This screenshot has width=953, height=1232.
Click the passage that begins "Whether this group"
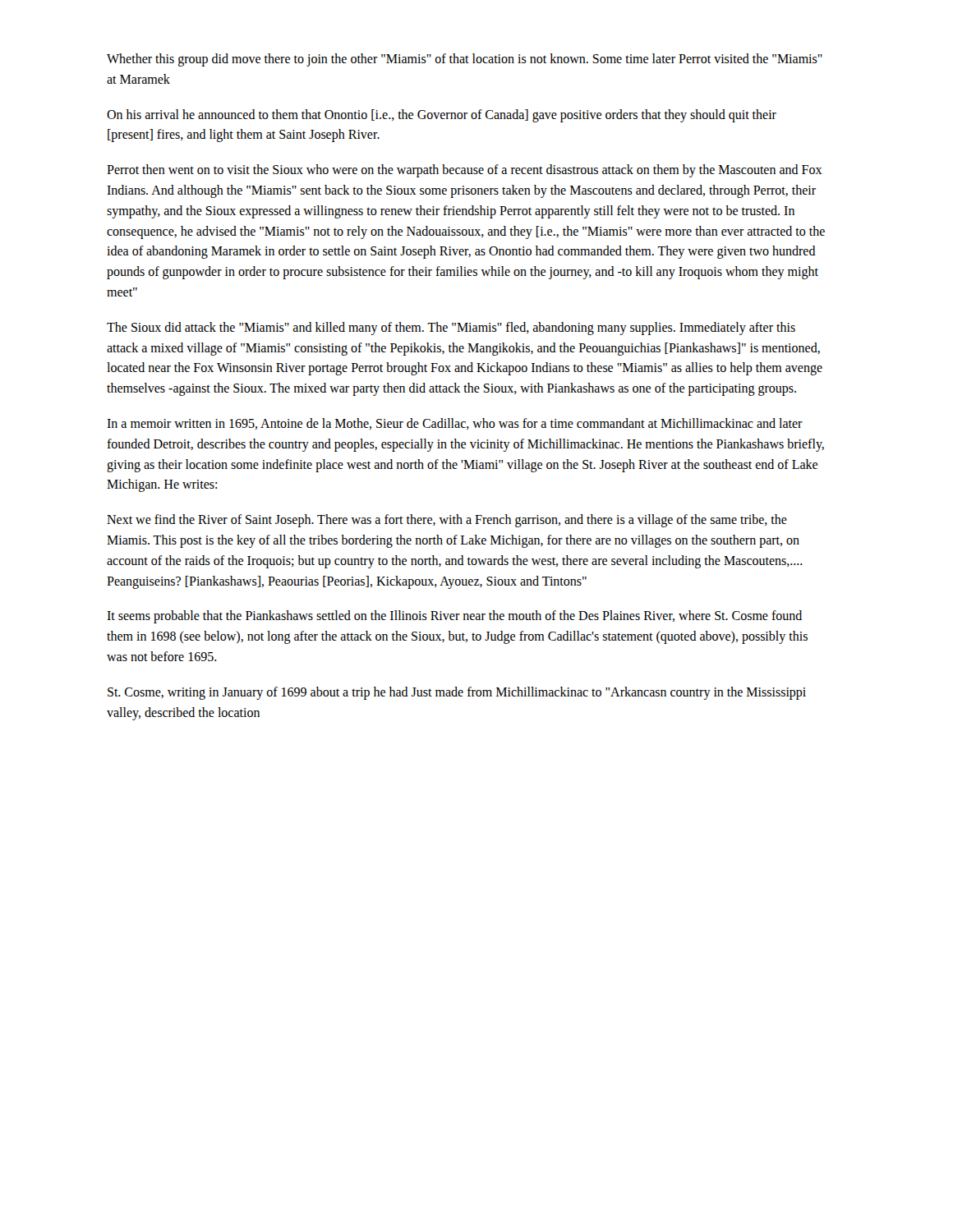(x=465, y=69)
